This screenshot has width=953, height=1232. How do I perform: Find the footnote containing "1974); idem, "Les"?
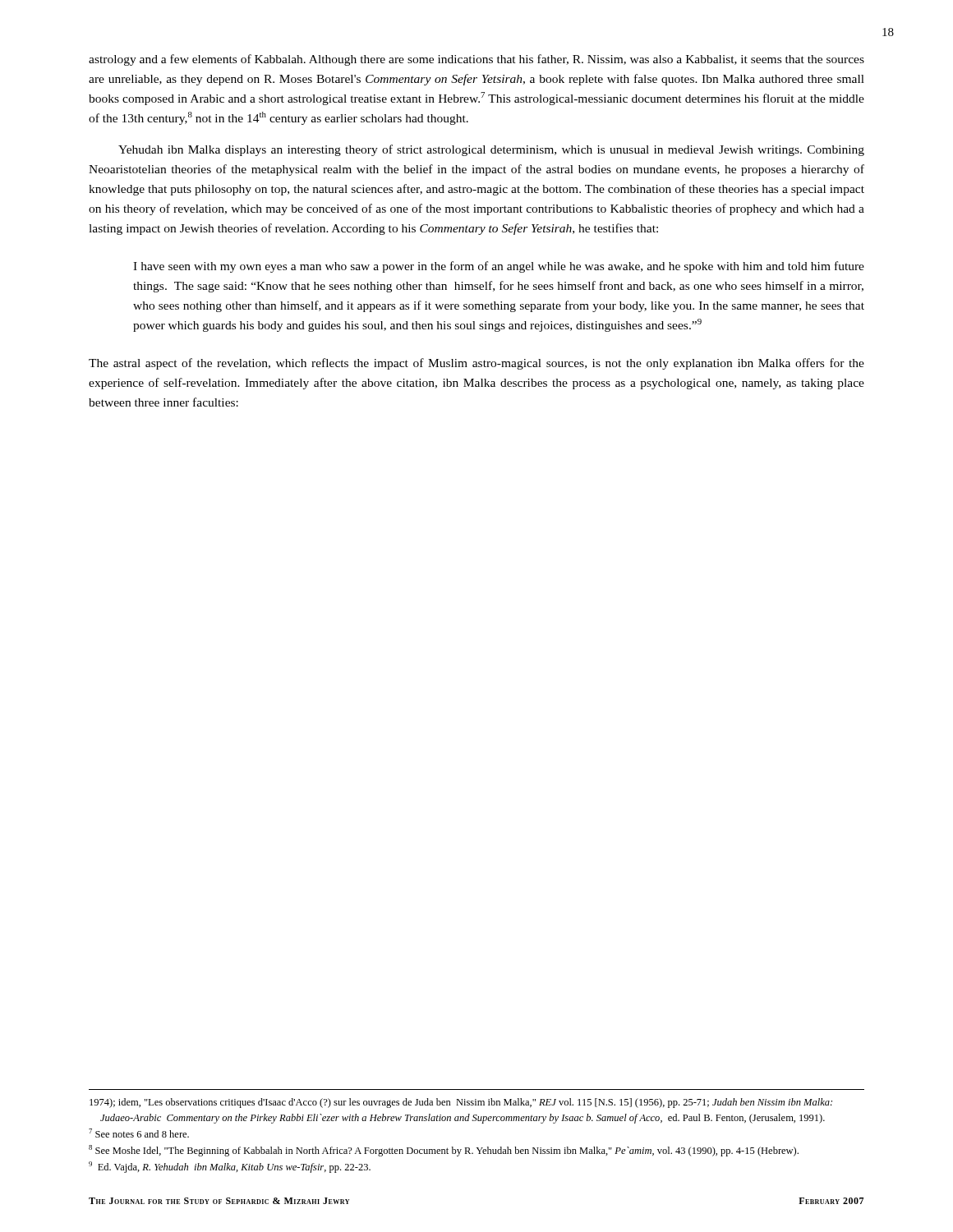tap(476, 1110)
